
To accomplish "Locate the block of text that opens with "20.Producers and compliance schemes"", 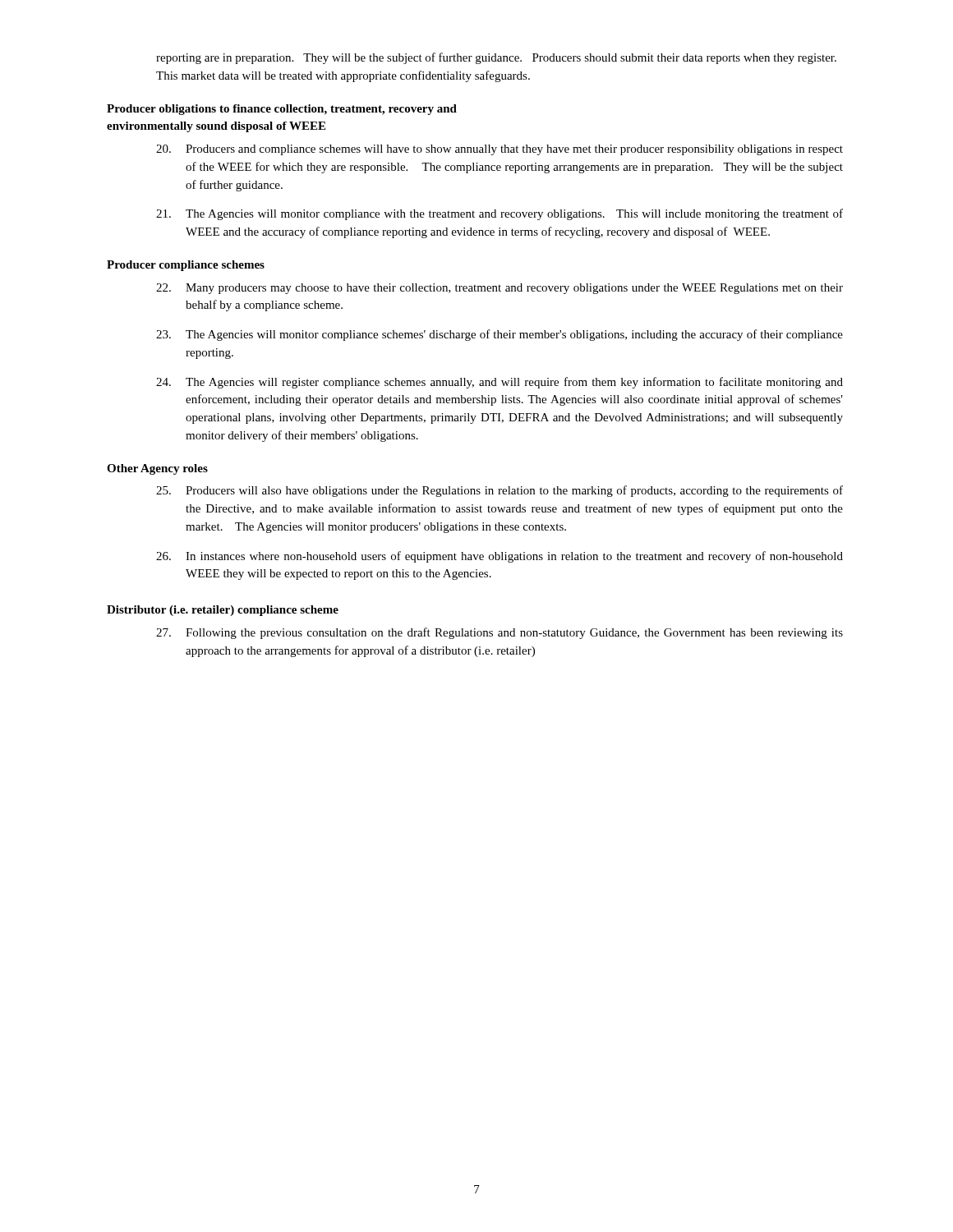I will point(500,167).
